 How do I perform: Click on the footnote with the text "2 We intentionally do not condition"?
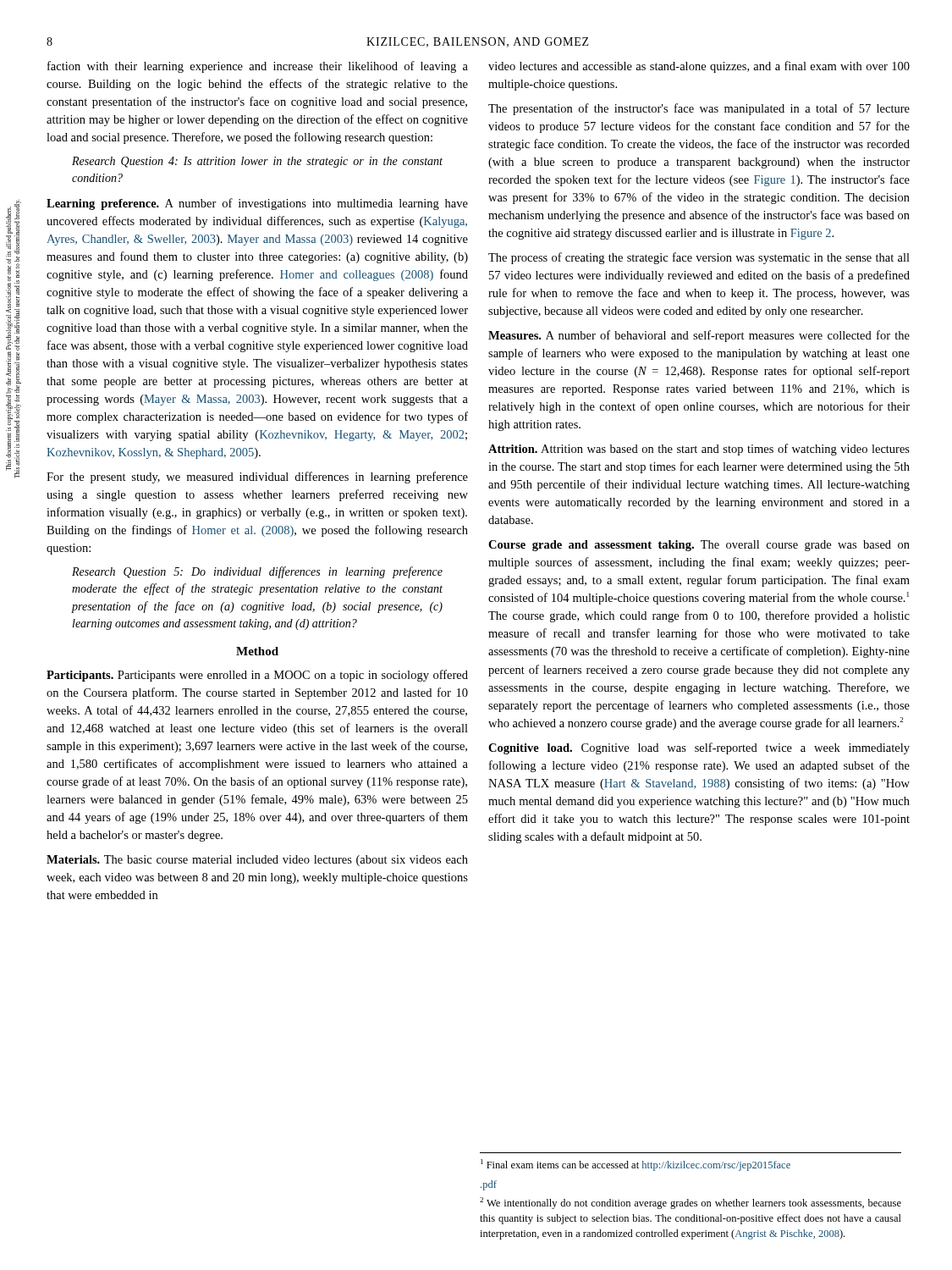691,1218
